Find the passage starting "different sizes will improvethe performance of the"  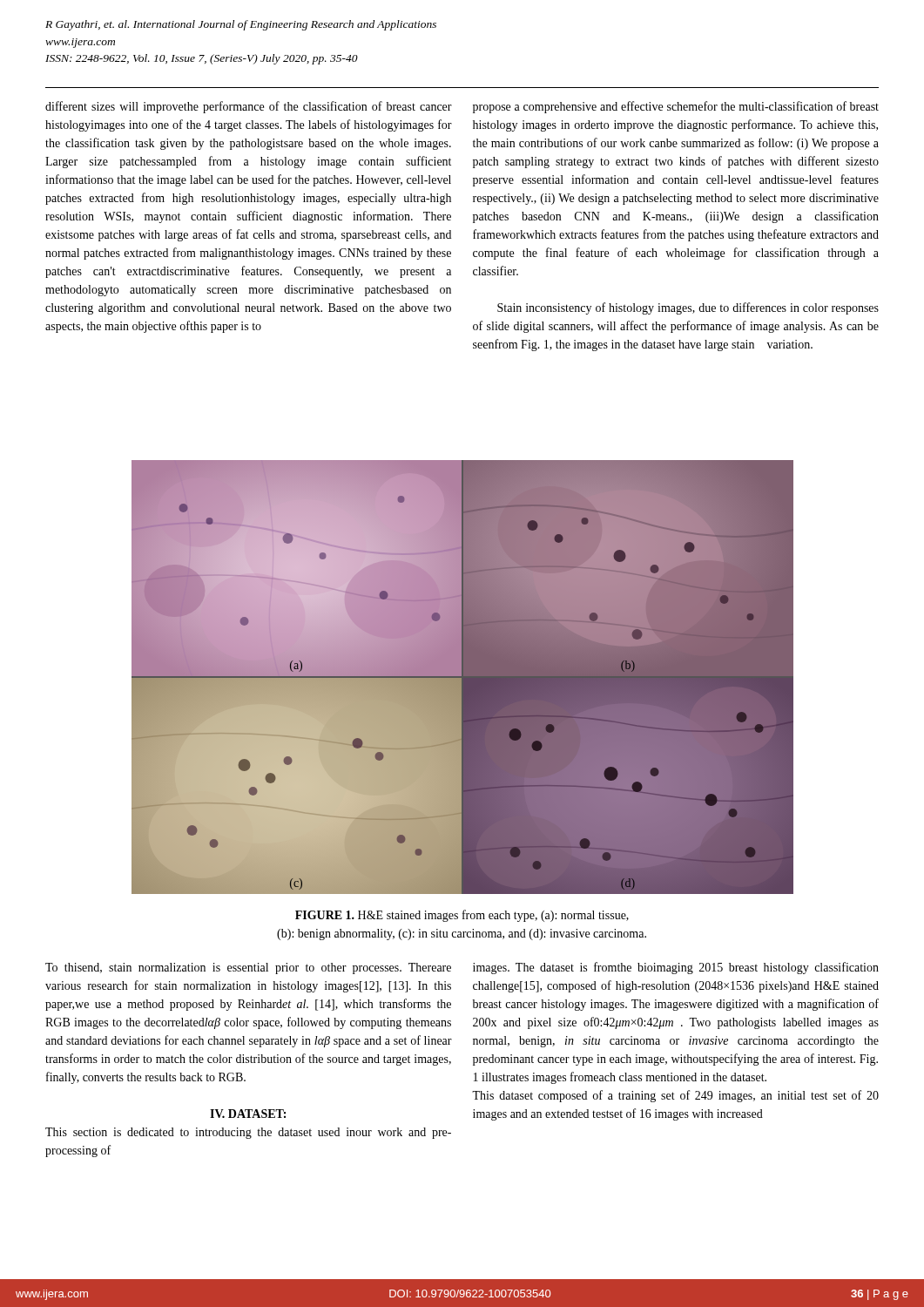click(248, 217)
